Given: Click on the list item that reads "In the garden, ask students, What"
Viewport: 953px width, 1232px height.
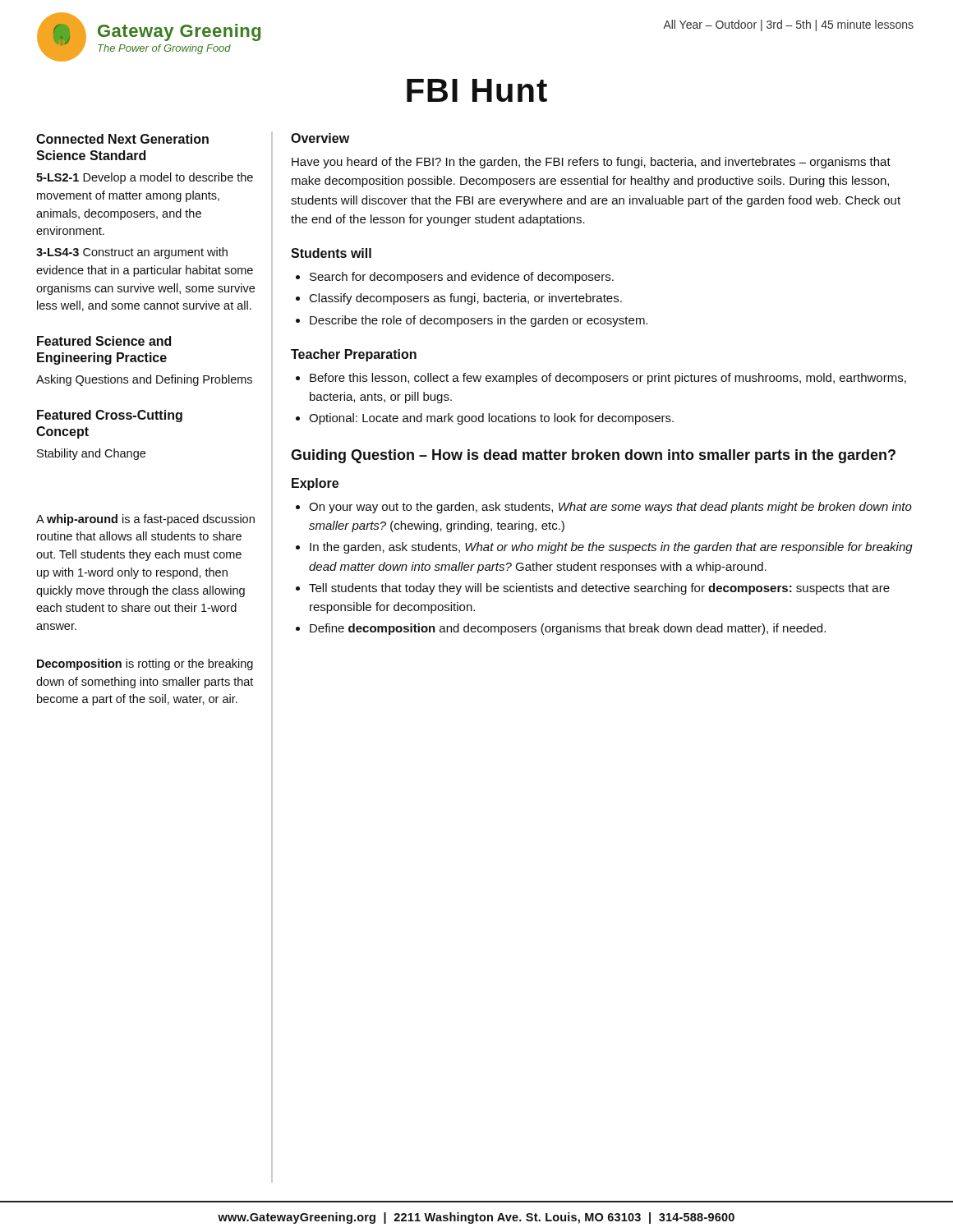Looking at the screenshot, I should 611,556.
